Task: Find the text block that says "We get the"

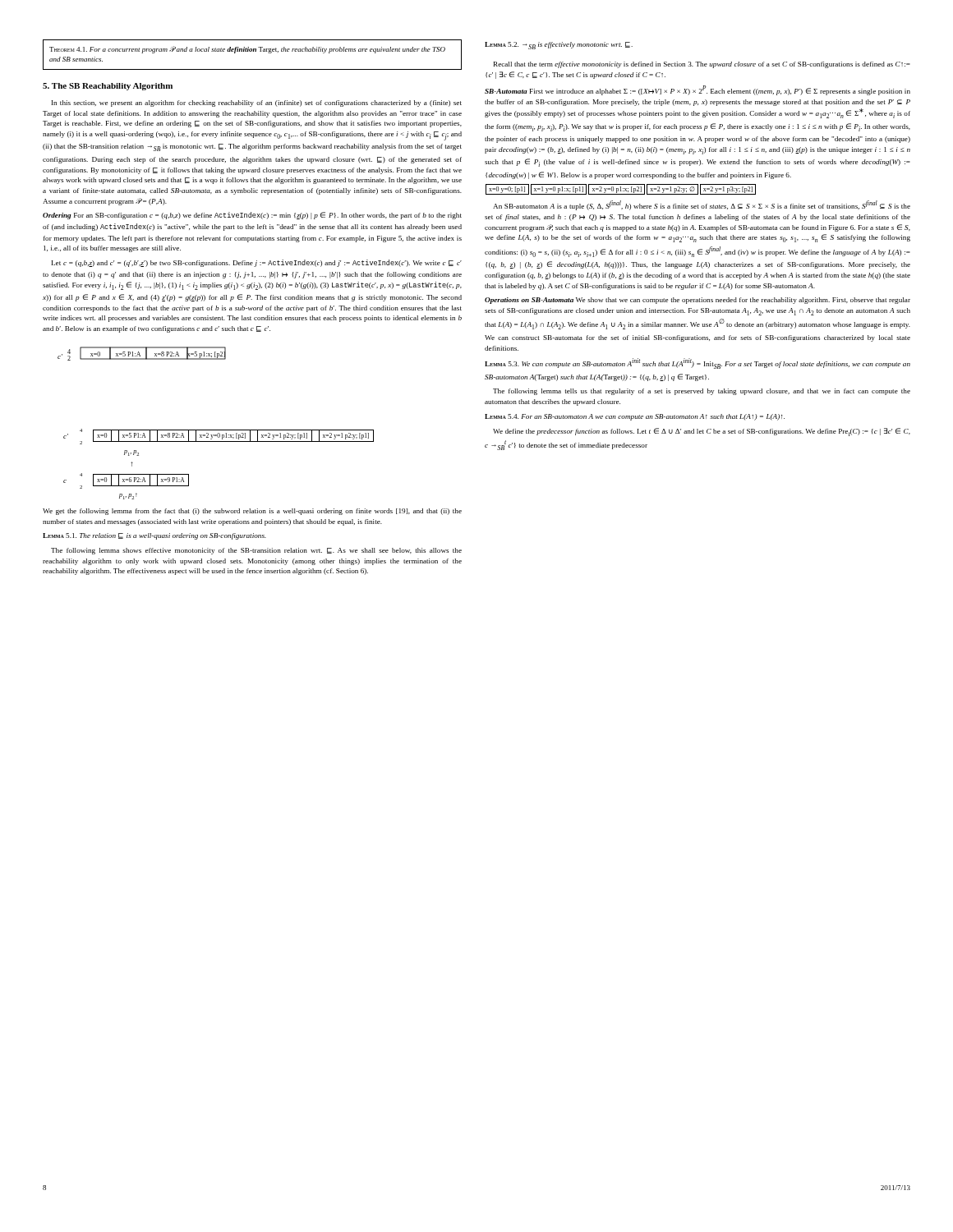Action: point(252,516)
